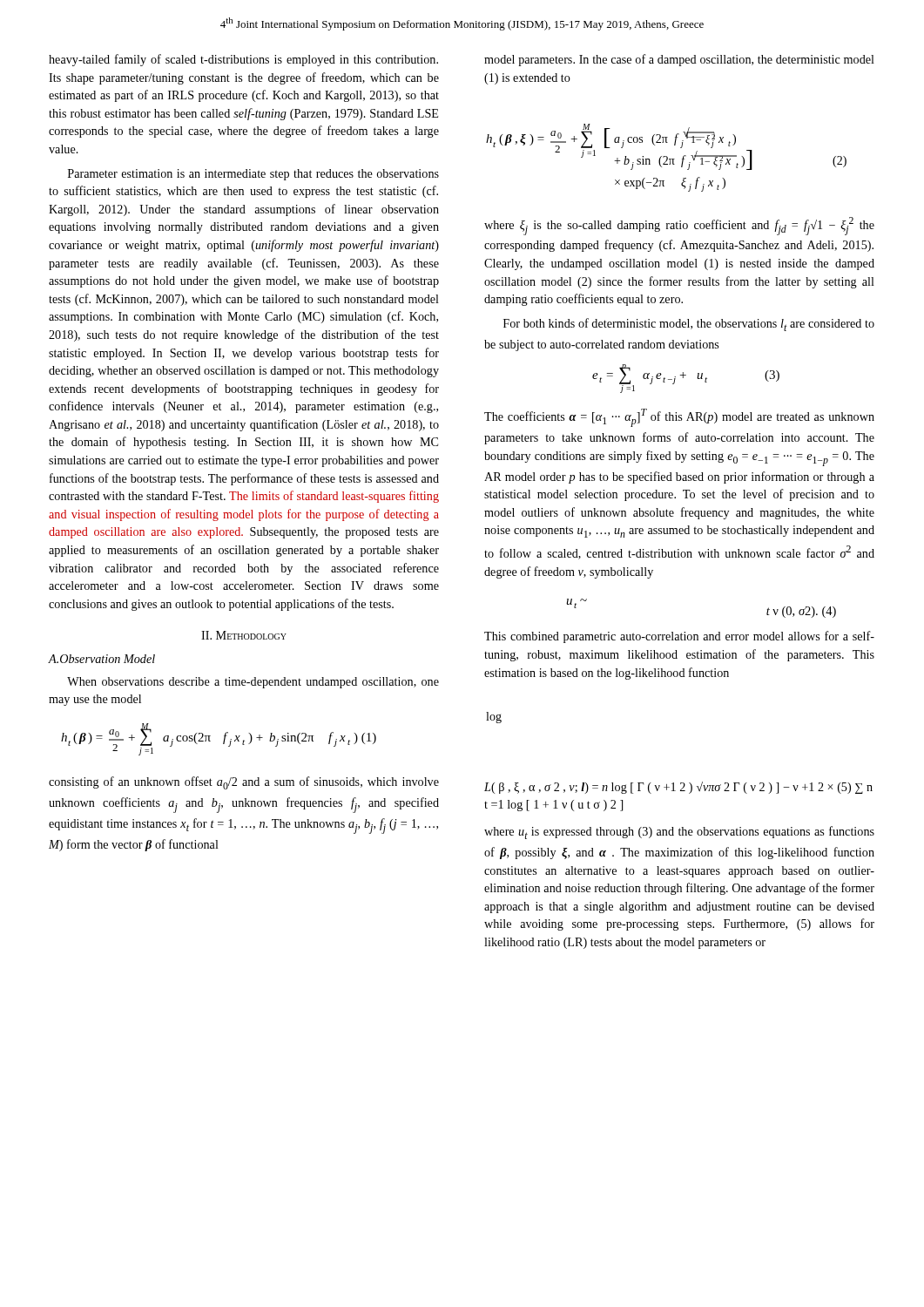Click on the text block that says "When observations describe a"
The height and width of the screenshot is (1307, 924).
click(244, 690)
